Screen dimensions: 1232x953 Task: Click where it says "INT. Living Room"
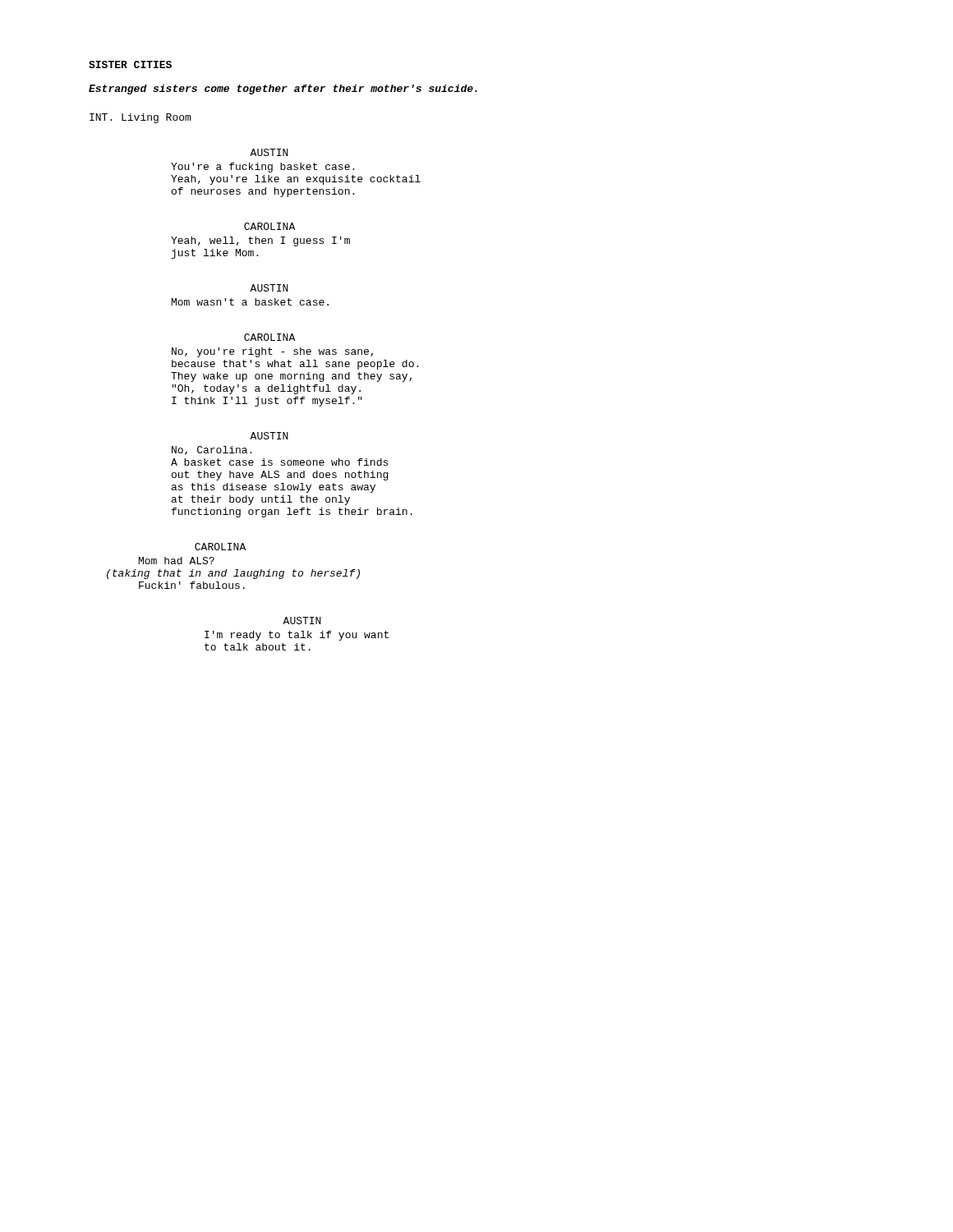(140, 118)
